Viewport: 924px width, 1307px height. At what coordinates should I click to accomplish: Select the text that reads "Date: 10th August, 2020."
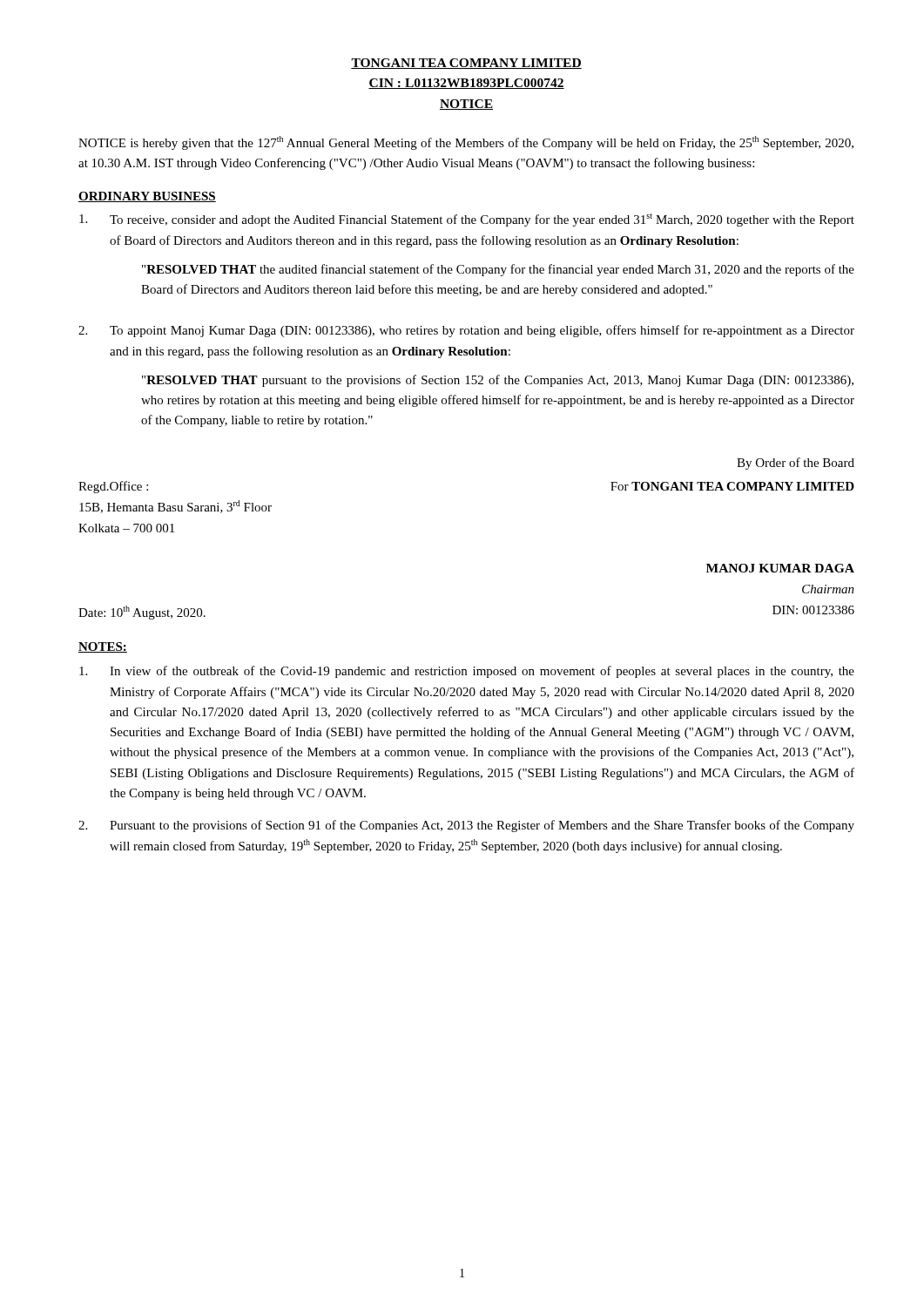click(142, 612)
